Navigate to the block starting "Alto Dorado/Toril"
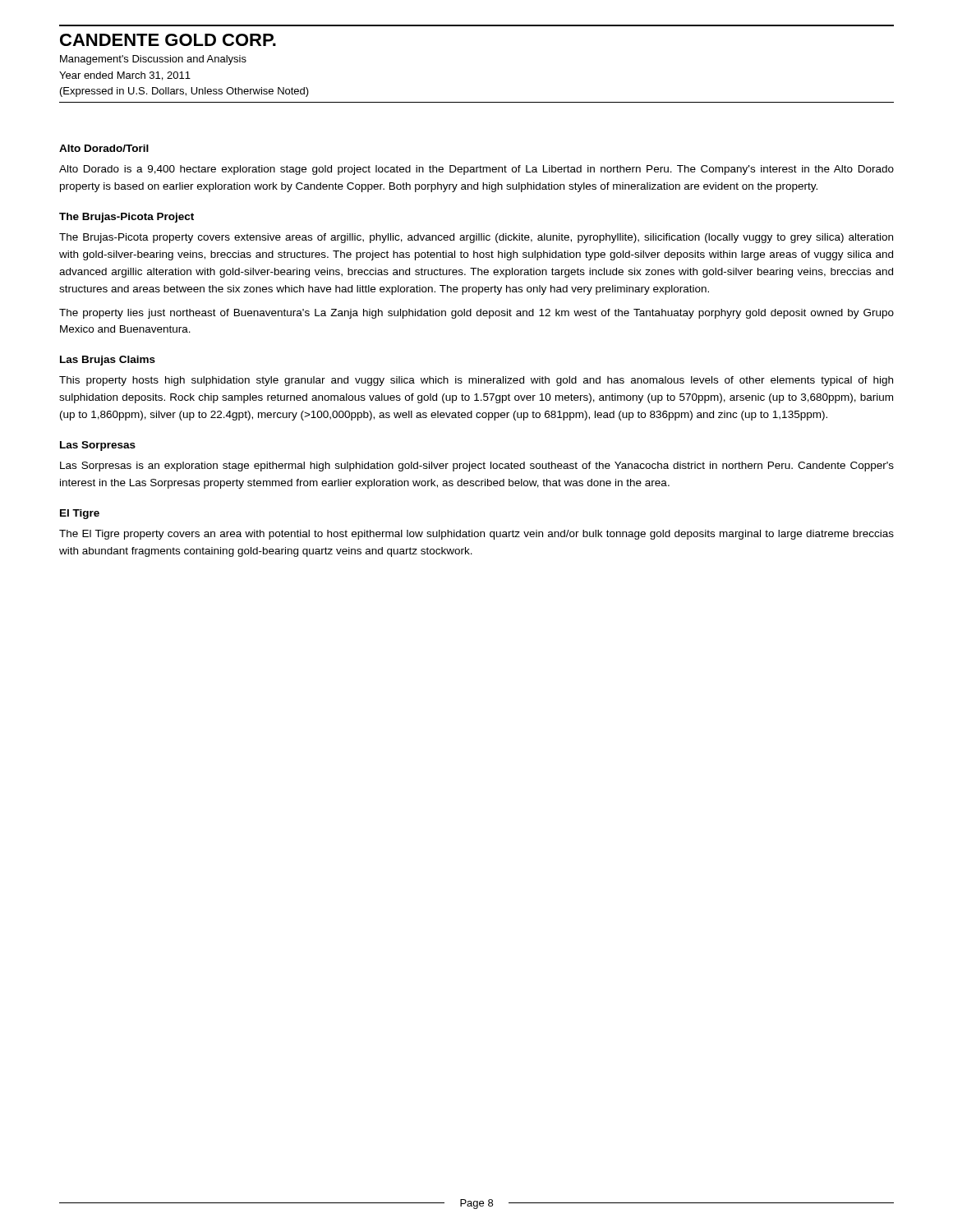 (104, 148)
